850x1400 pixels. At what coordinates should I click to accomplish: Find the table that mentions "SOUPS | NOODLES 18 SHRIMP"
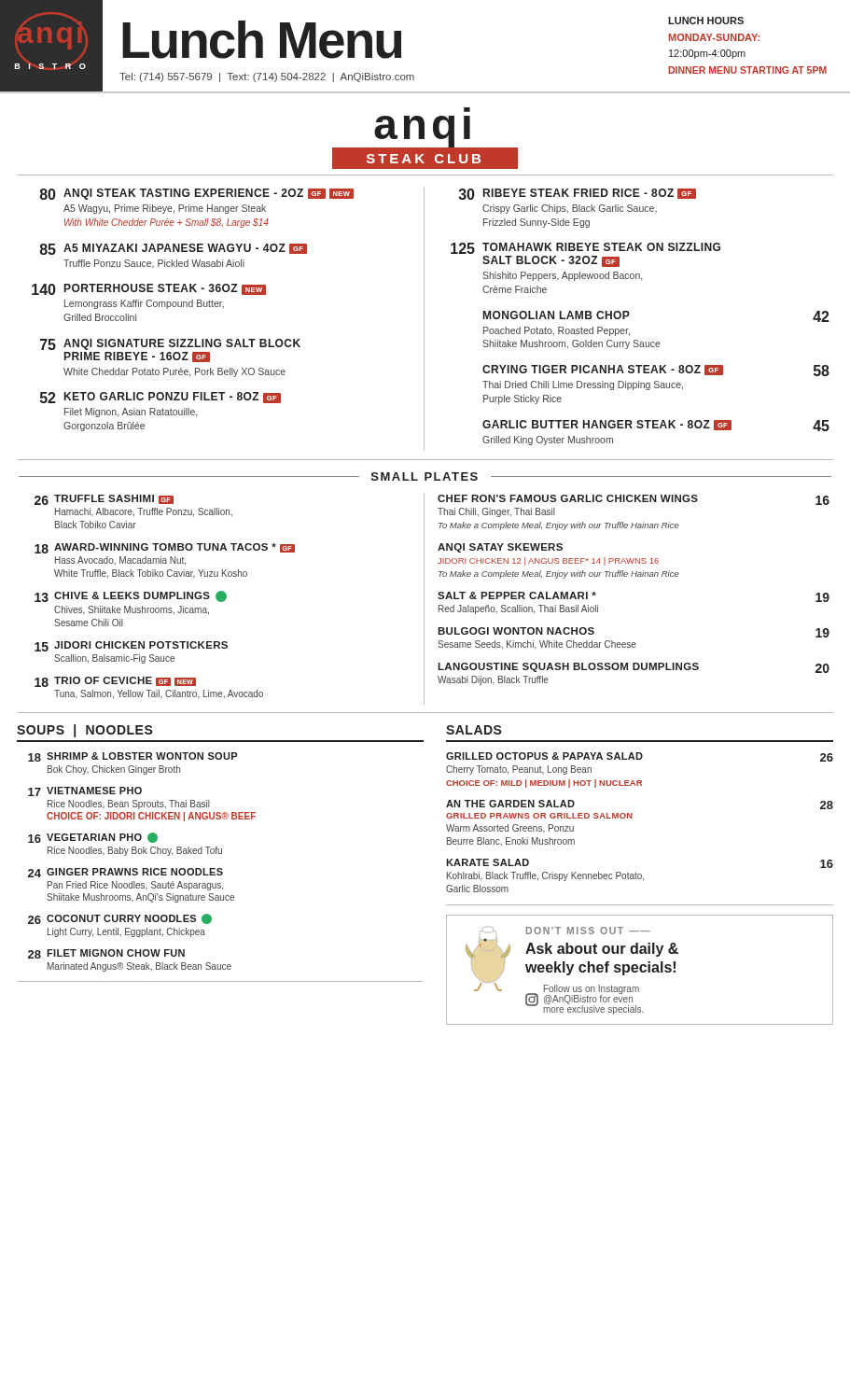pos(220,874)
